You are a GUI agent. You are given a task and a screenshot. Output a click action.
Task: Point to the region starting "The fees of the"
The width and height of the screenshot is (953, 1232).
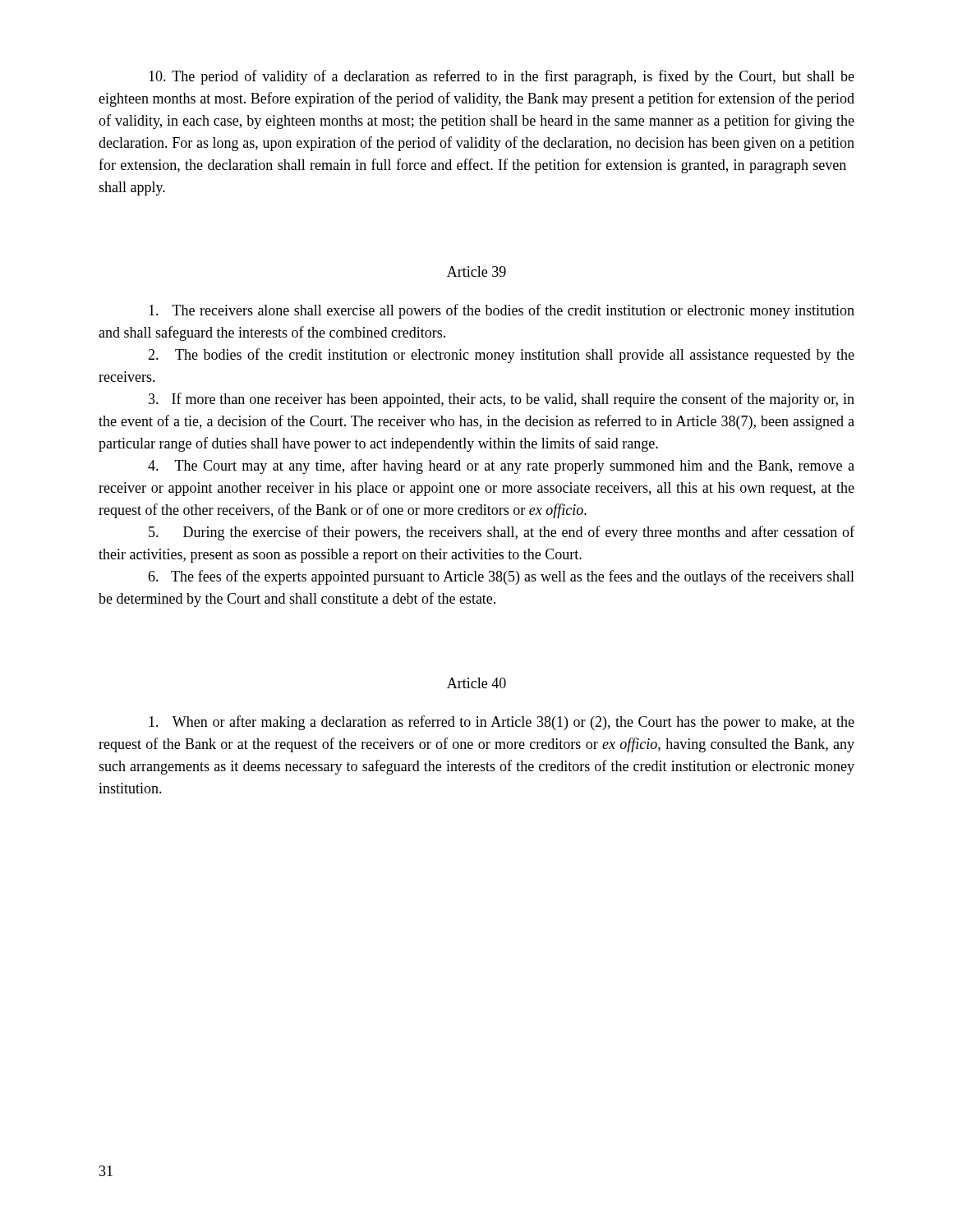(x=476, y=588)
